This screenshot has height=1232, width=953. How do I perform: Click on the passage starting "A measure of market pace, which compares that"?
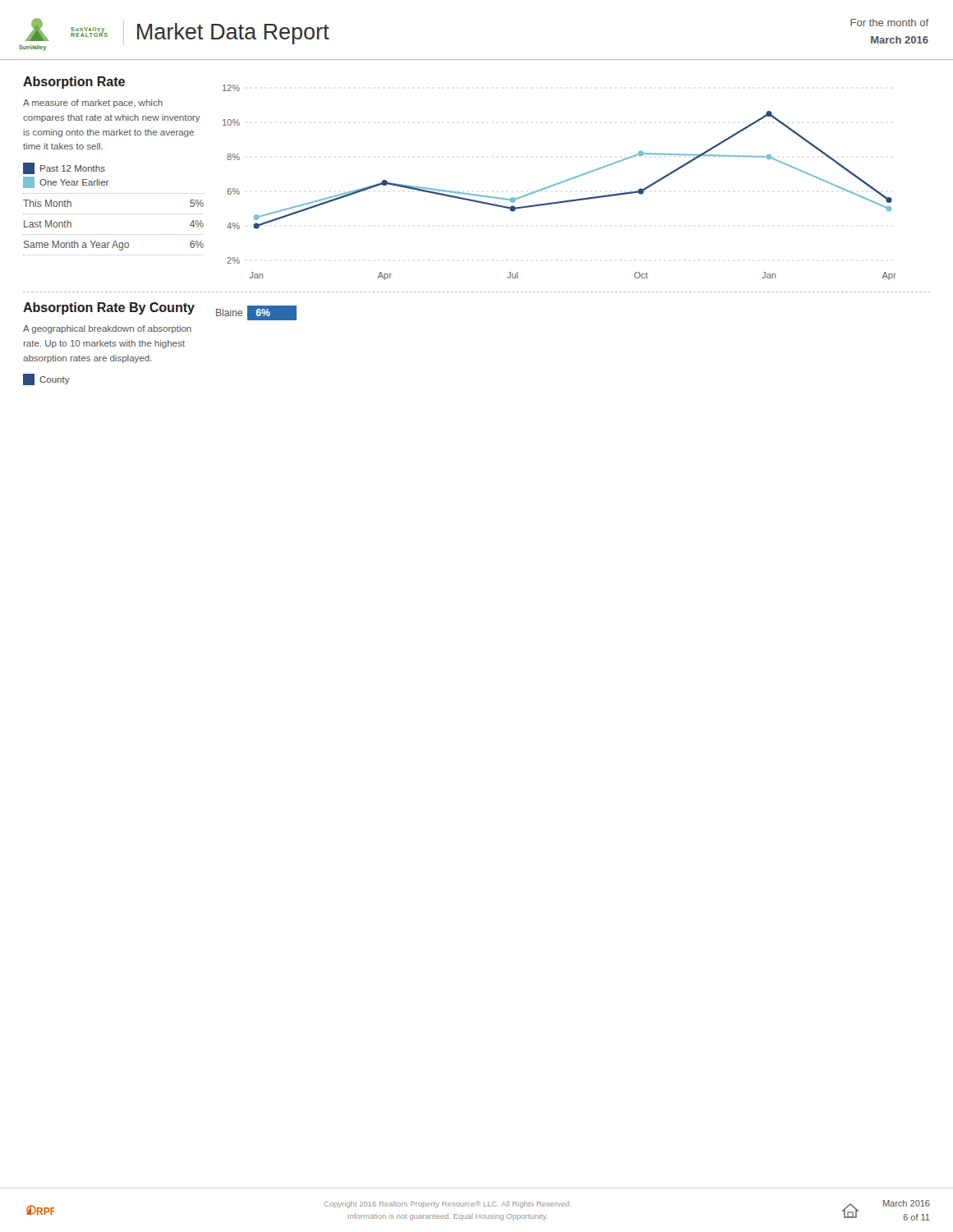pyautogui.click(x=111, y=125)
